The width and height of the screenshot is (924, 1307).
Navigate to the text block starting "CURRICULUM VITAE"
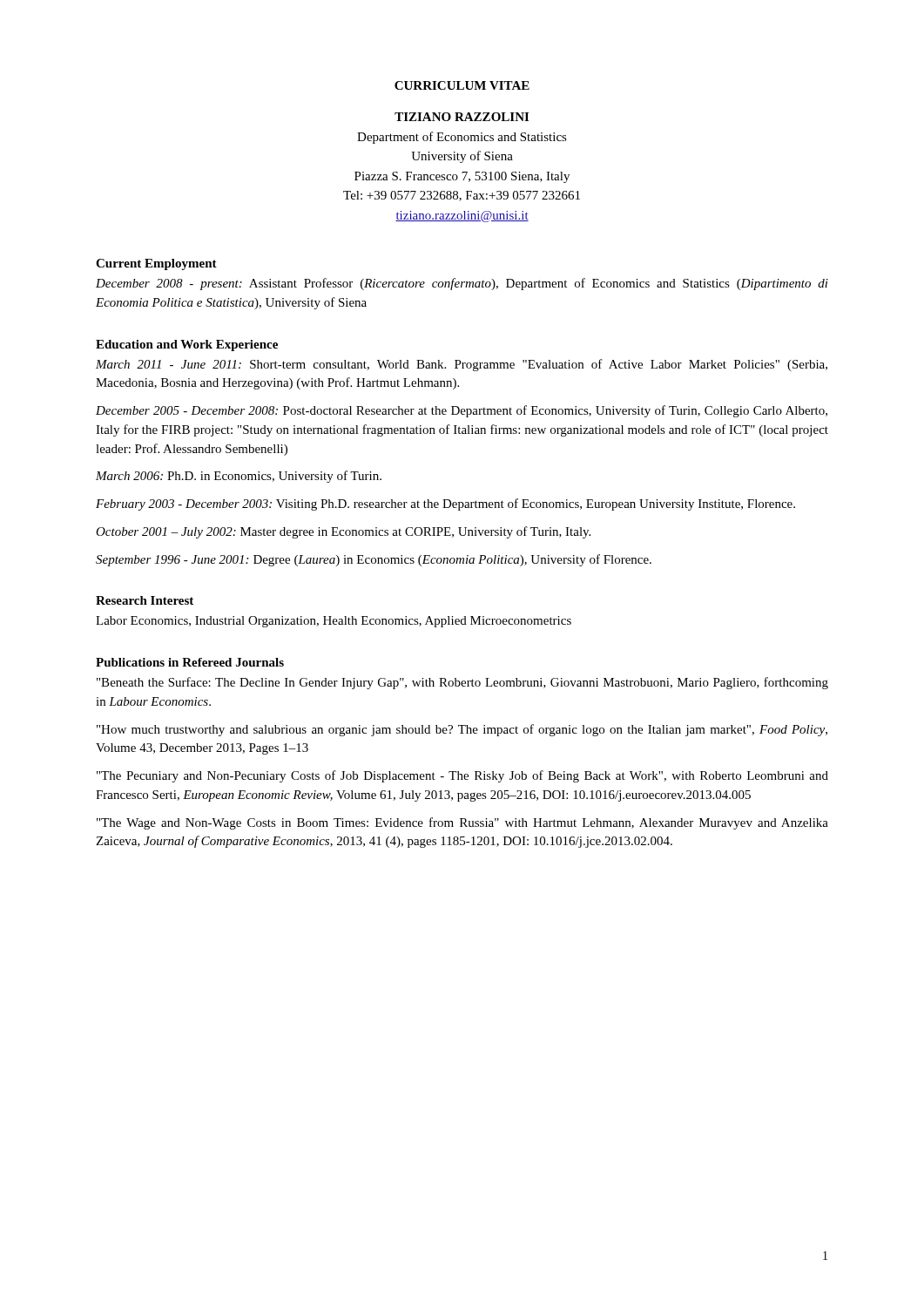pos(462,85)
